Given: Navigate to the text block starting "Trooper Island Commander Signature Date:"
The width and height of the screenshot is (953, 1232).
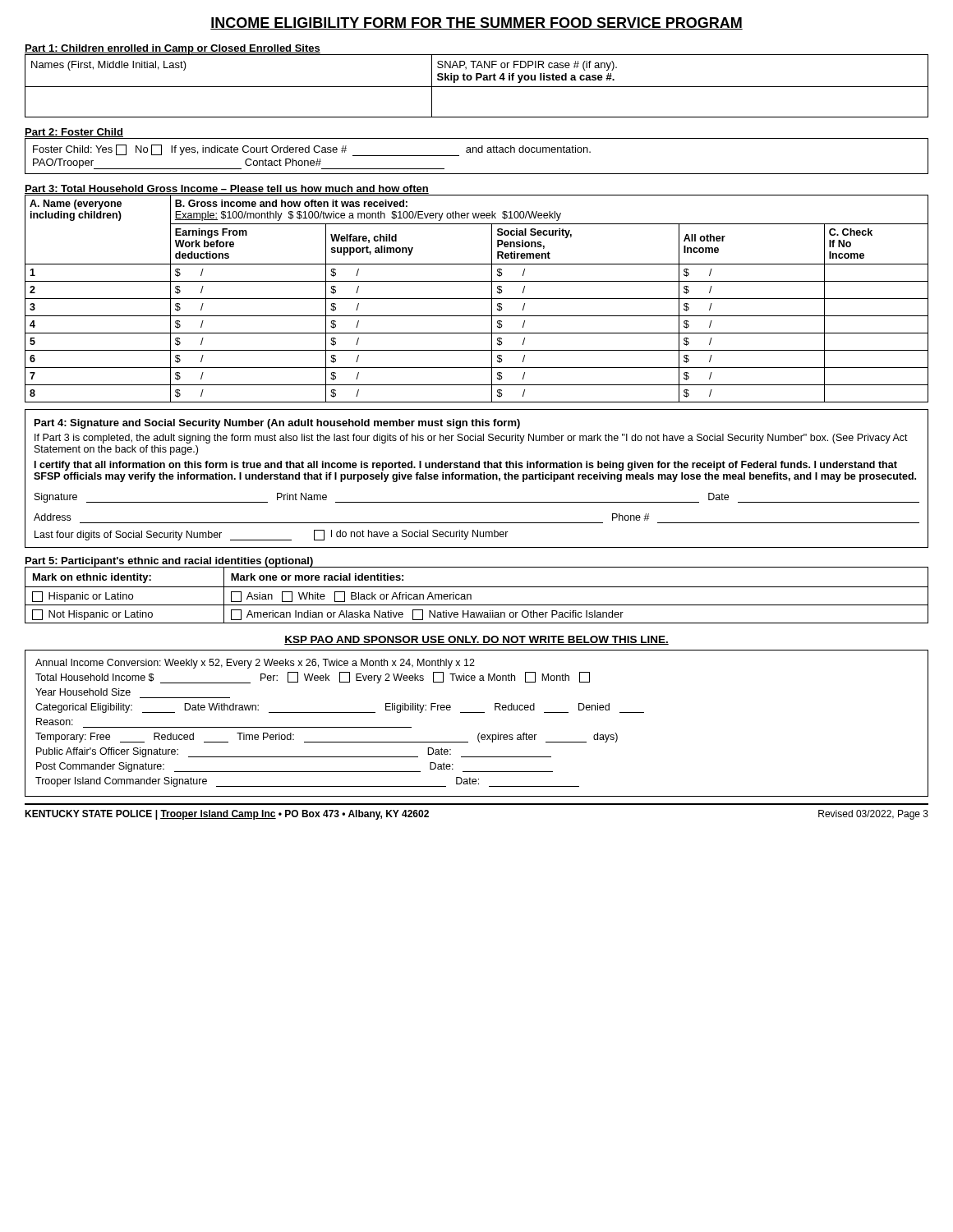Looking at the screenshot, I should [x=307, y=781].
